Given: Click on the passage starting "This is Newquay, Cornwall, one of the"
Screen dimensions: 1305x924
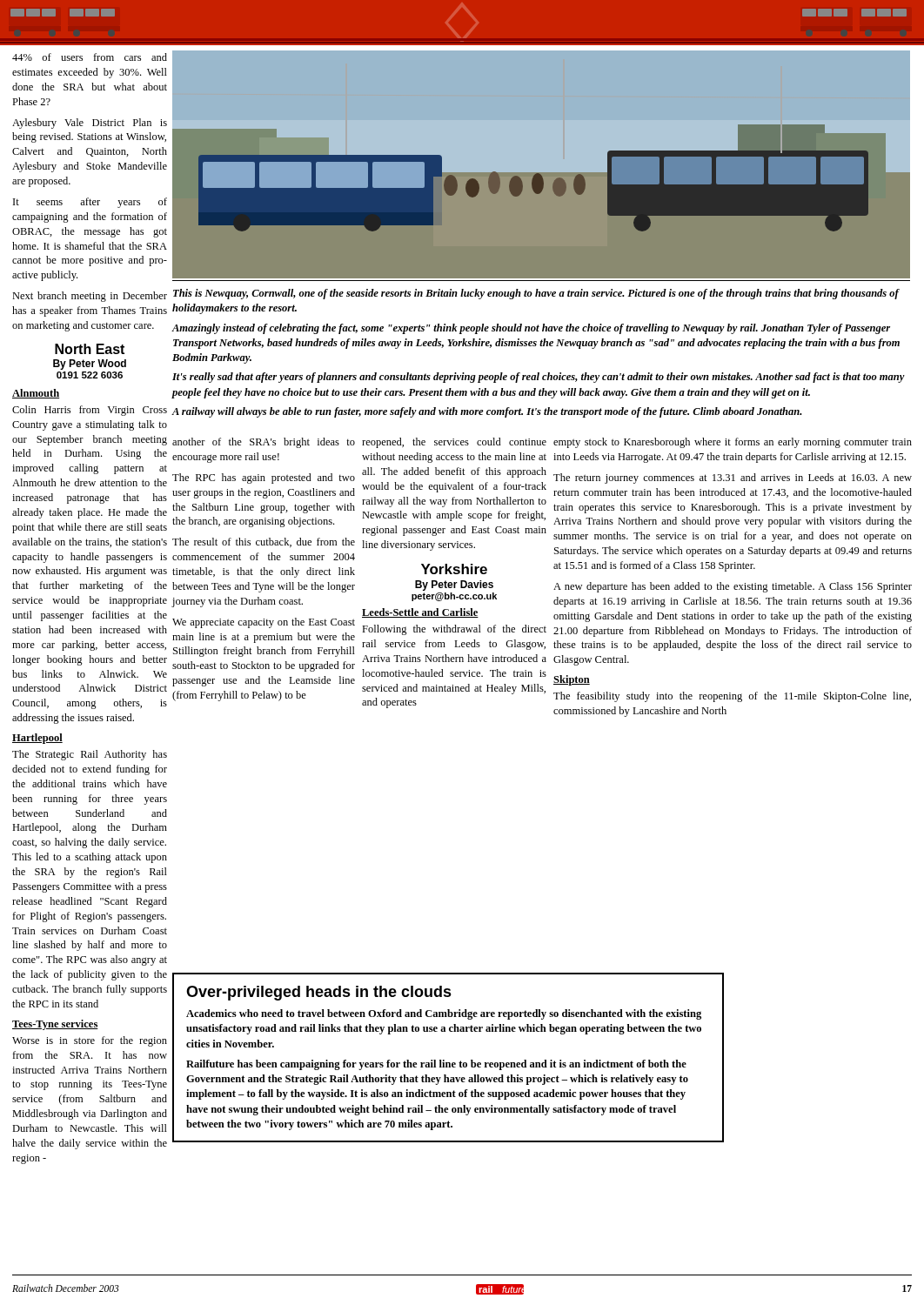Looking at the screenshot, I should click(x=541, y=353).
